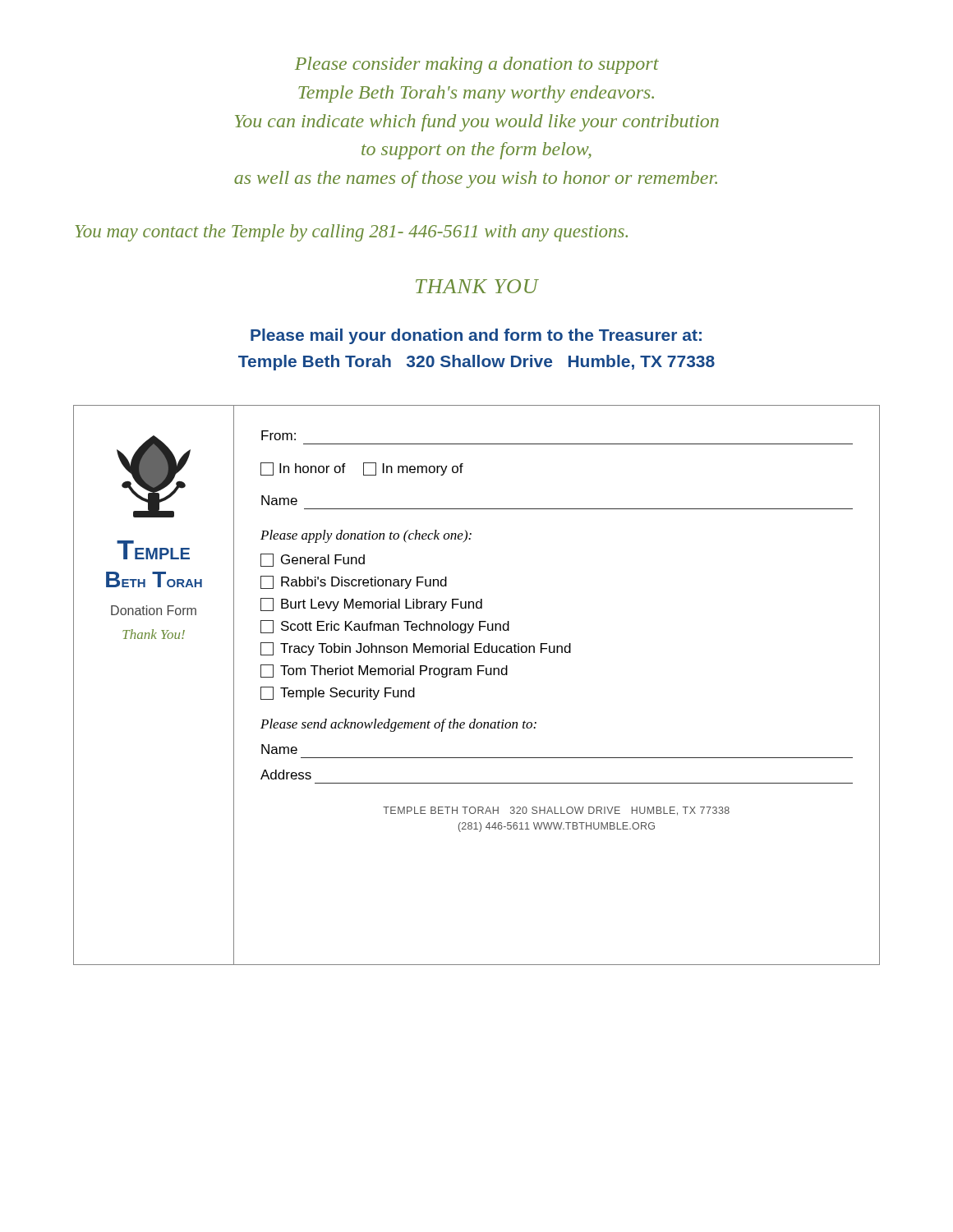
Task: Where does it say "THANK YOU"?
Action: 476,286
